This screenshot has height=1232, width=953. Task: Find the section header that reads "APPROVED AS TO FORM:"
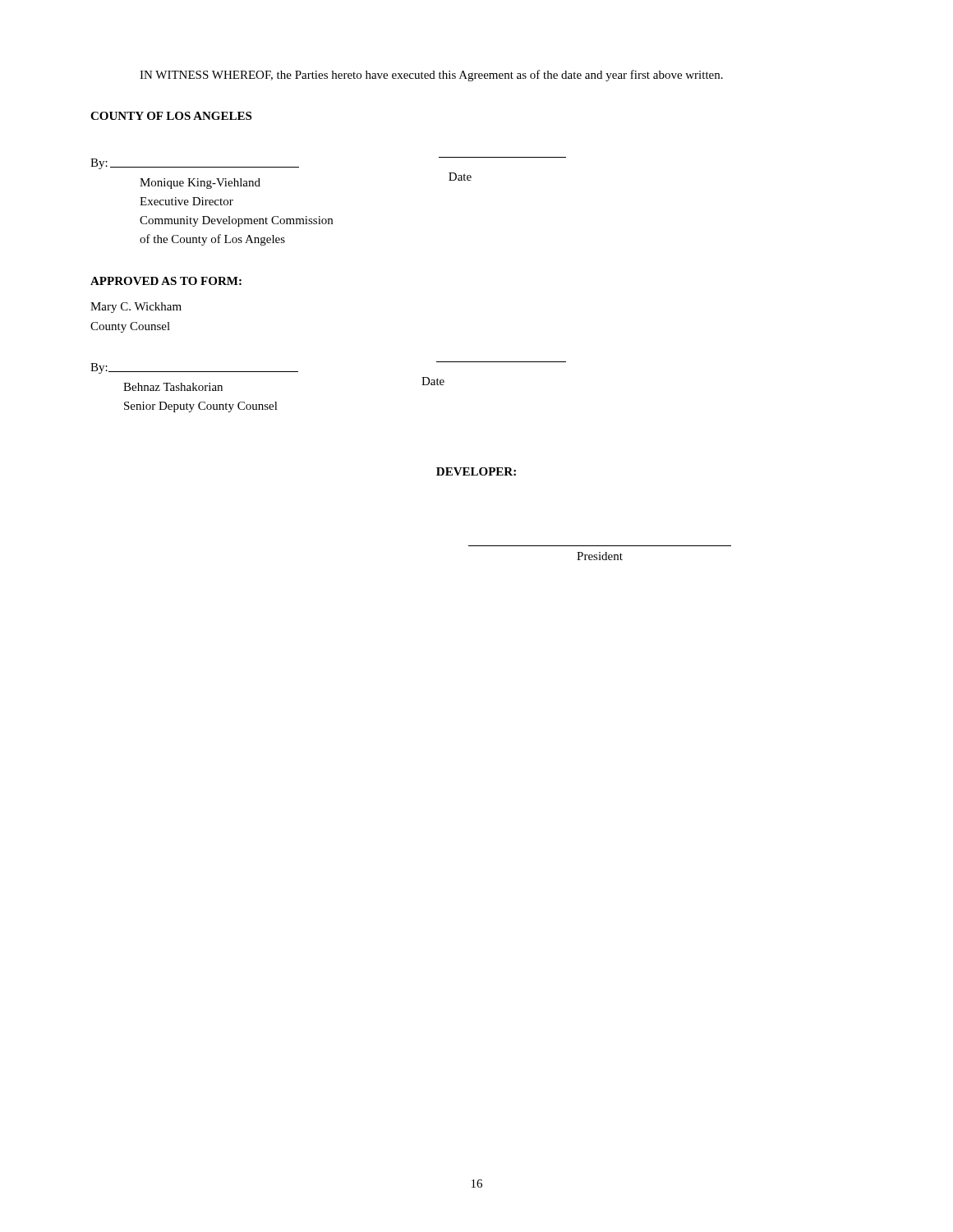coord(166,280)
